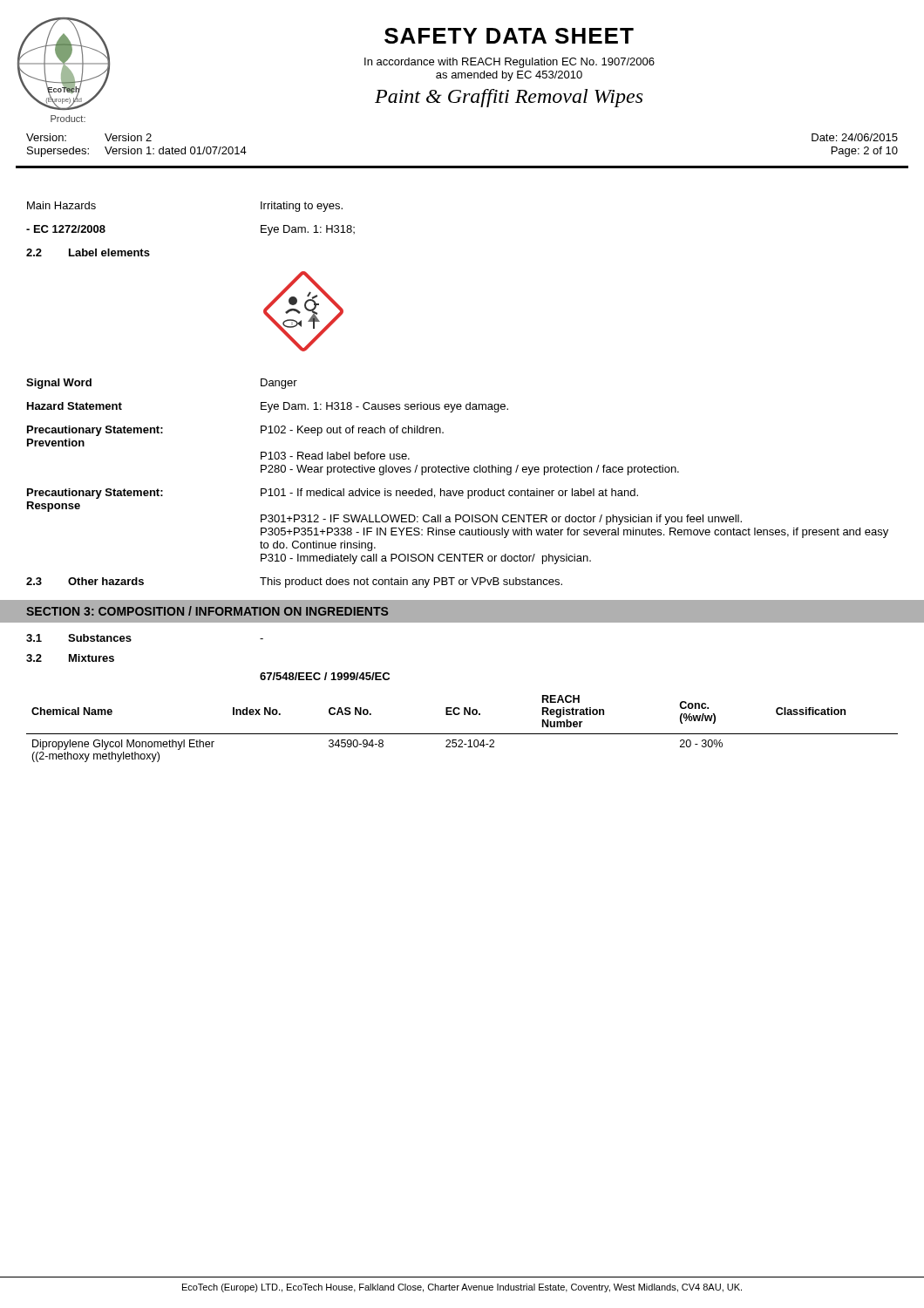Point to the block beginning "Paint & Graffiti Removal"
Image resolution: width=924 pixels, height=1308 pixels.
[509, 96]
